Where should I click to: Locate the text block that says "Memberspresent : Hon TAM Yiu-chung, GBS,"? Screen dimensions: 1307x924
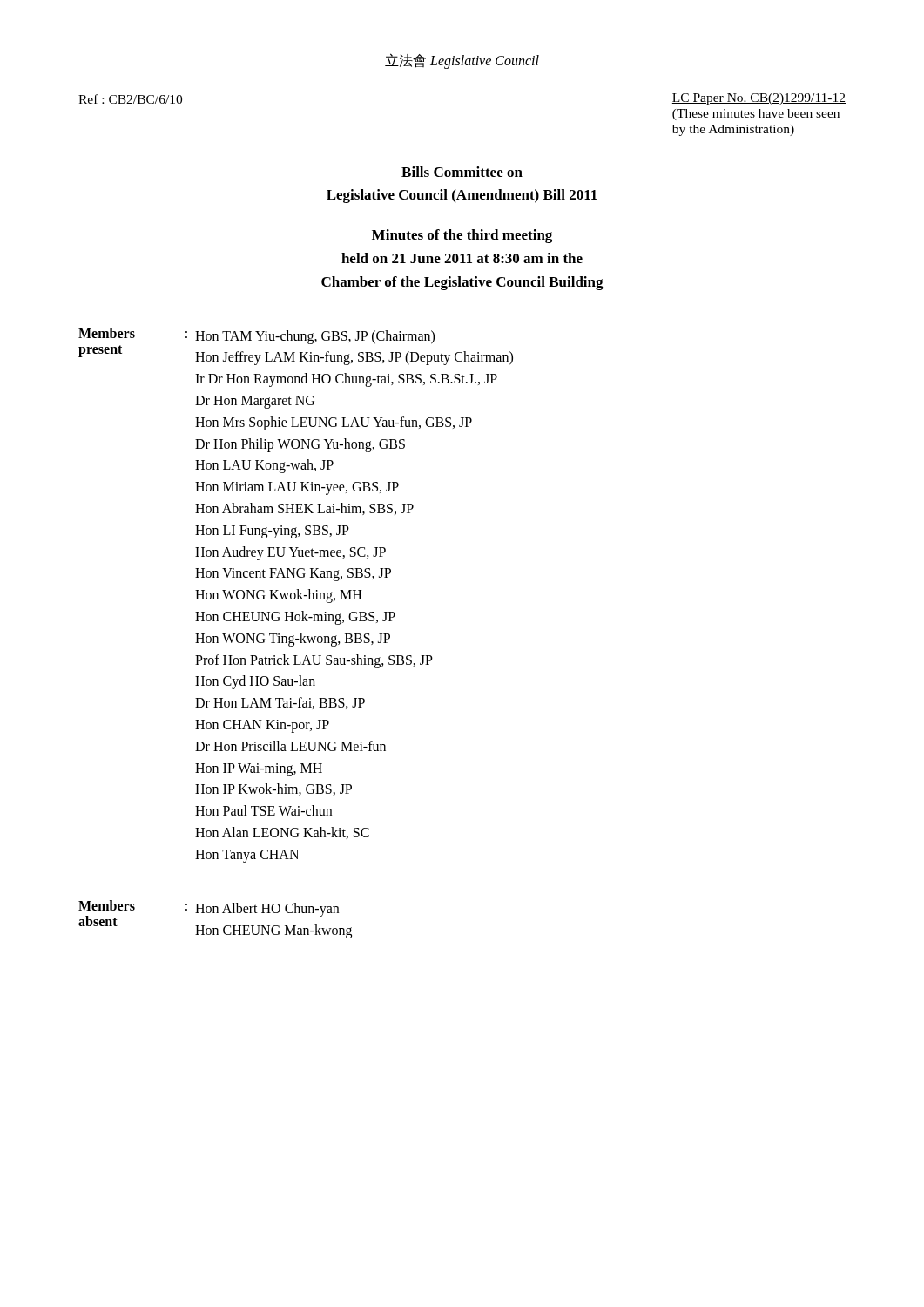296,595
